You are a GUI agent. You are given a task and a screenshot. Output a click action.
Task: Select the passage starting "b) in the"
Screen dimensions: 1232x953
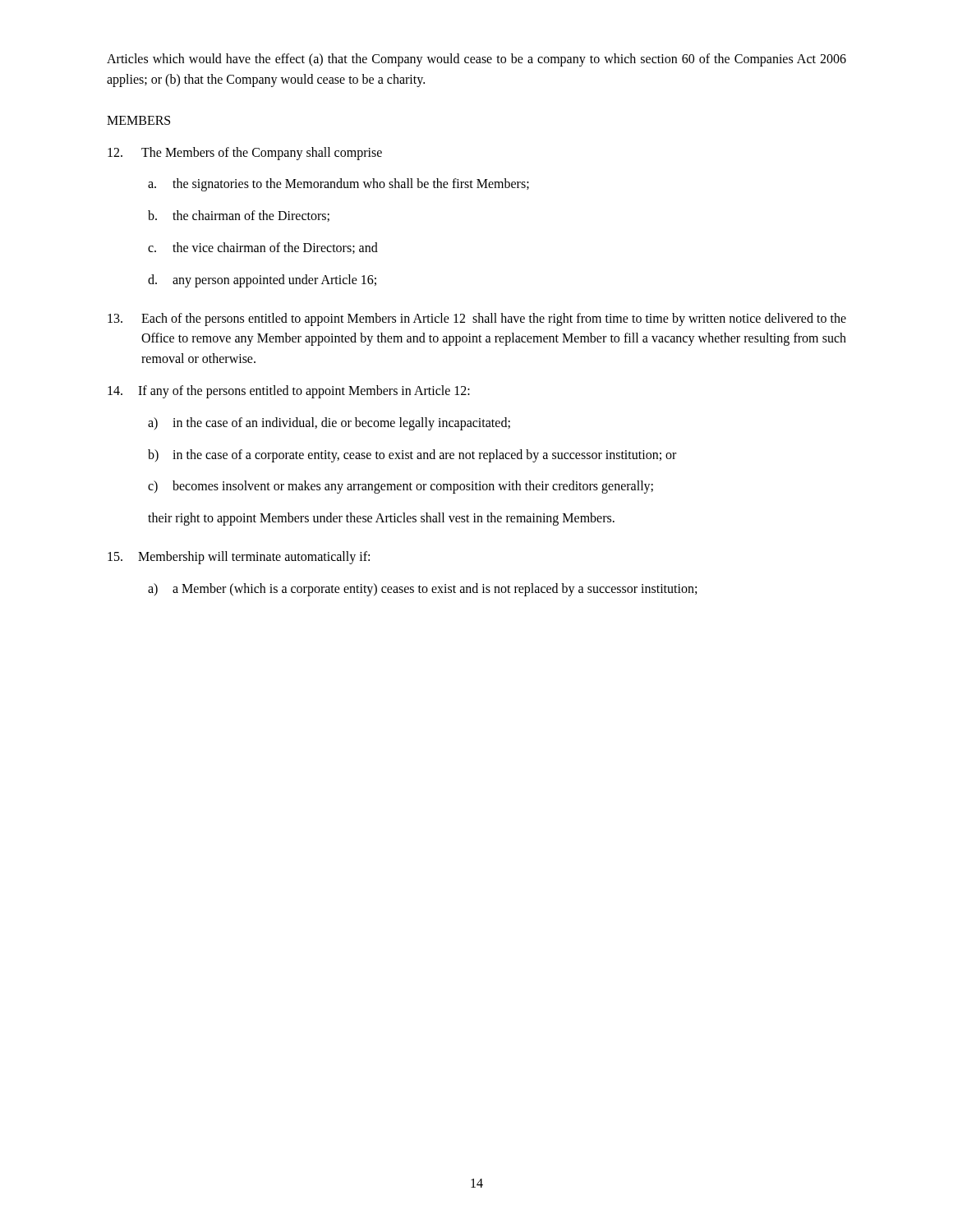point(497,455)
